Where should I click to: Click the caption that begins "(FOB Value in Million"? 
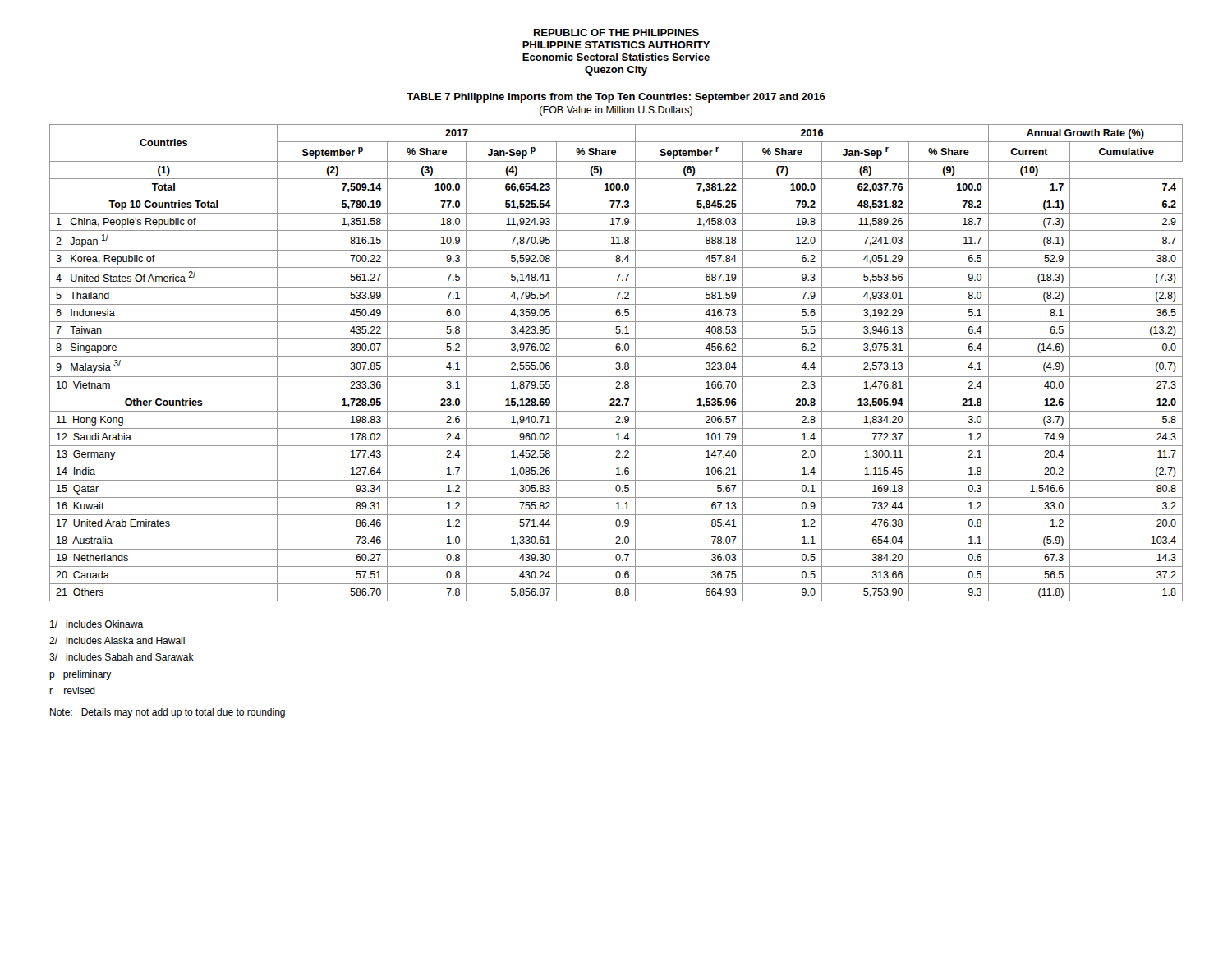(x=616, y=110)
